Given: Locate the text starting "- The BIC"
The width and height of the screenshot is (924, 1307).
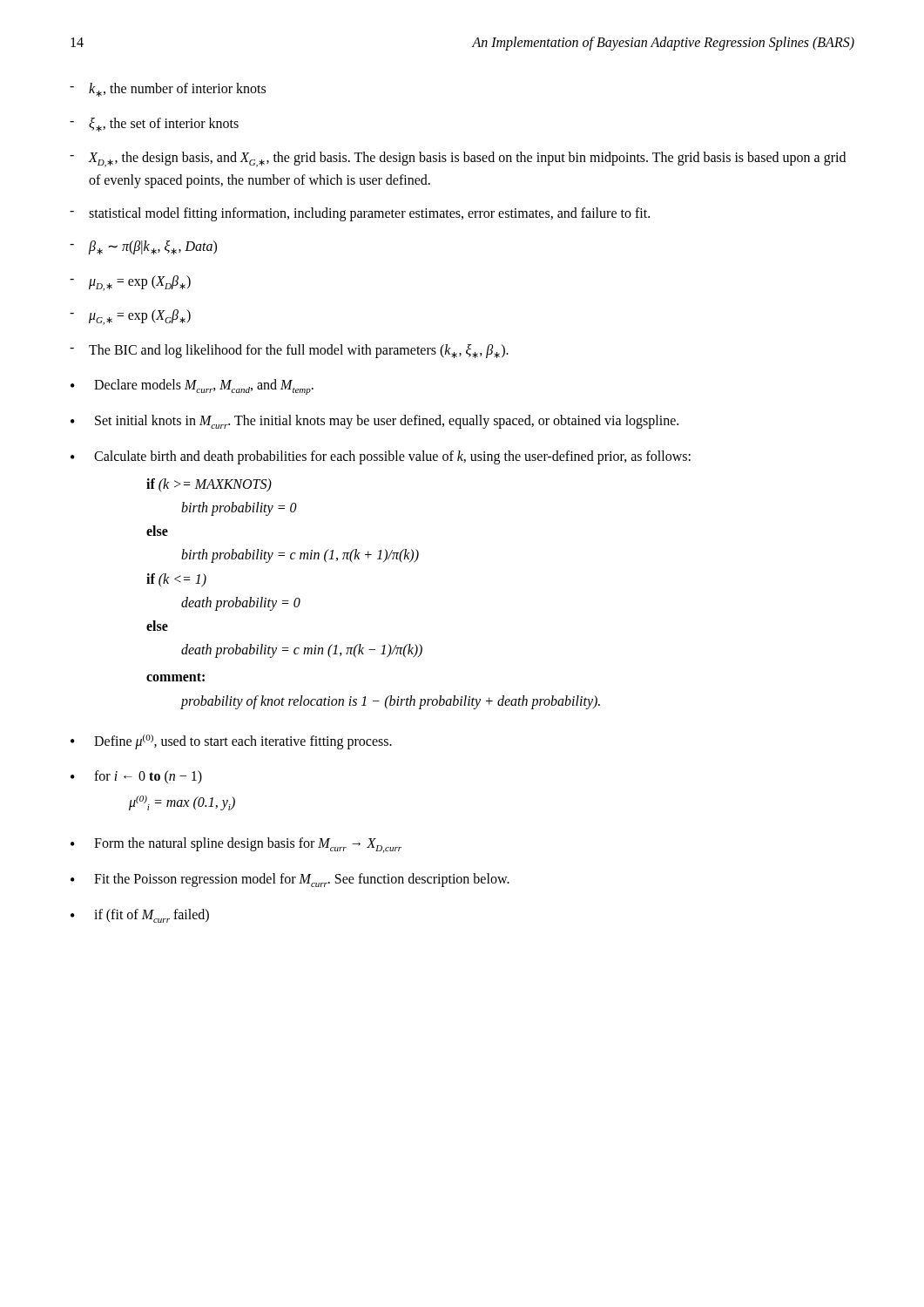Looking at the screenshot, I should coord(462,351).
